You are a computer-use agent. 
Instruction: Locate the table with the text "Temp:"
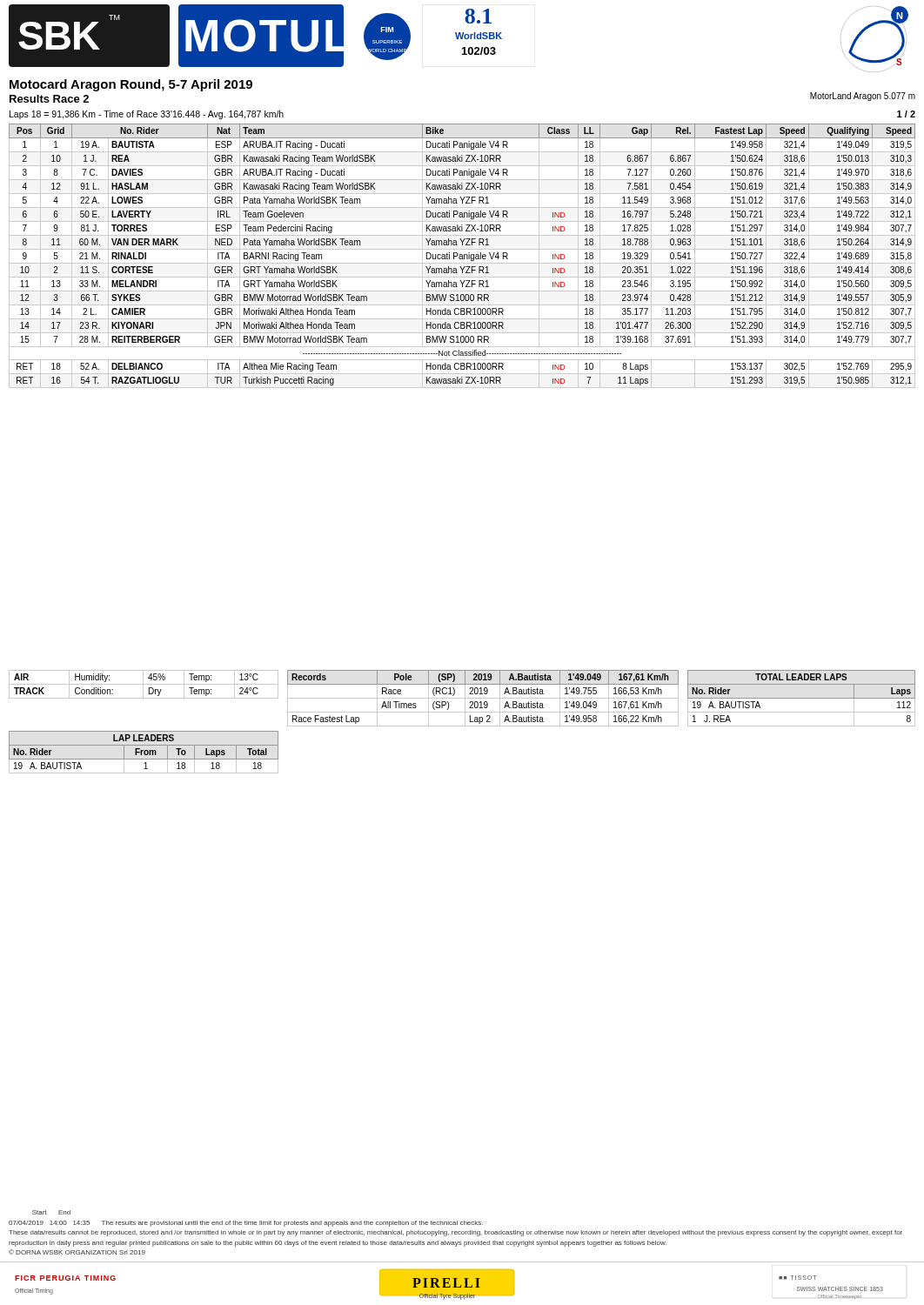144,684
